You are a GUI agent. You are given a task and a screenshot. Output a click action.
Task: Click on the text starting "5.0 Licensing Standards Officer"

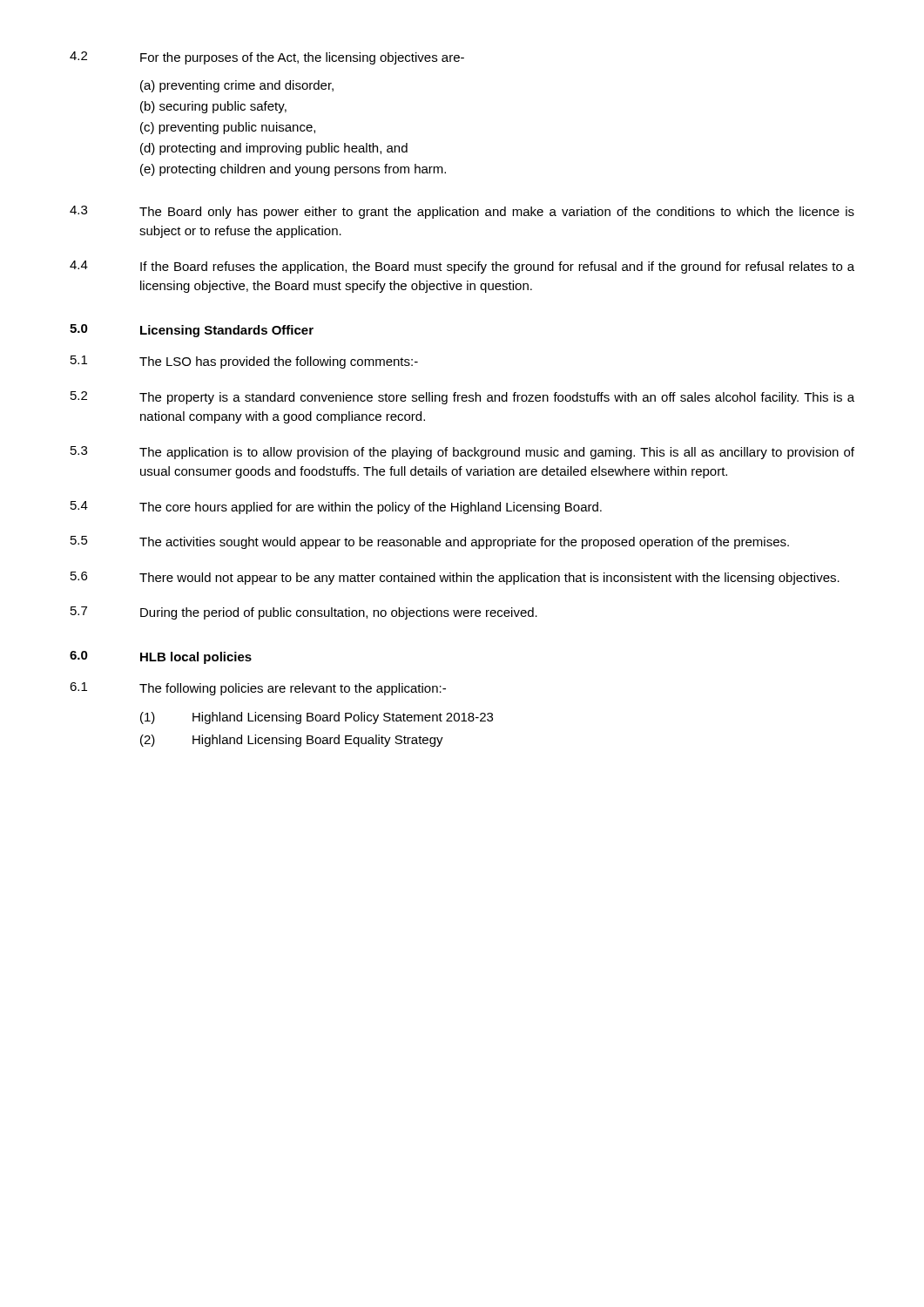coord(192,331)
